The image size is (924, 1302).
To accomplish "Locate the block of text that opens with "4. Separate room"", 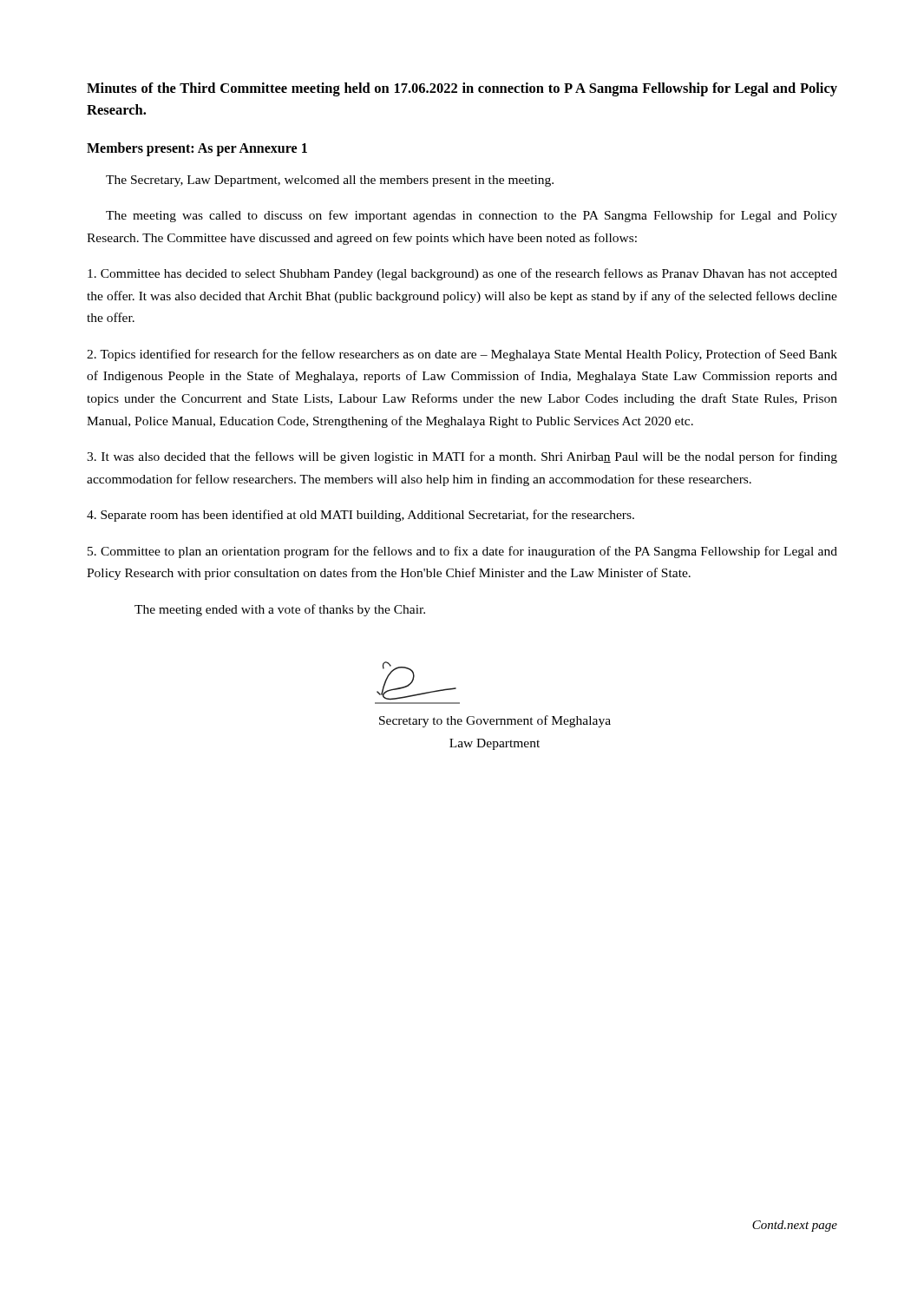I will [x=361, y=514].
